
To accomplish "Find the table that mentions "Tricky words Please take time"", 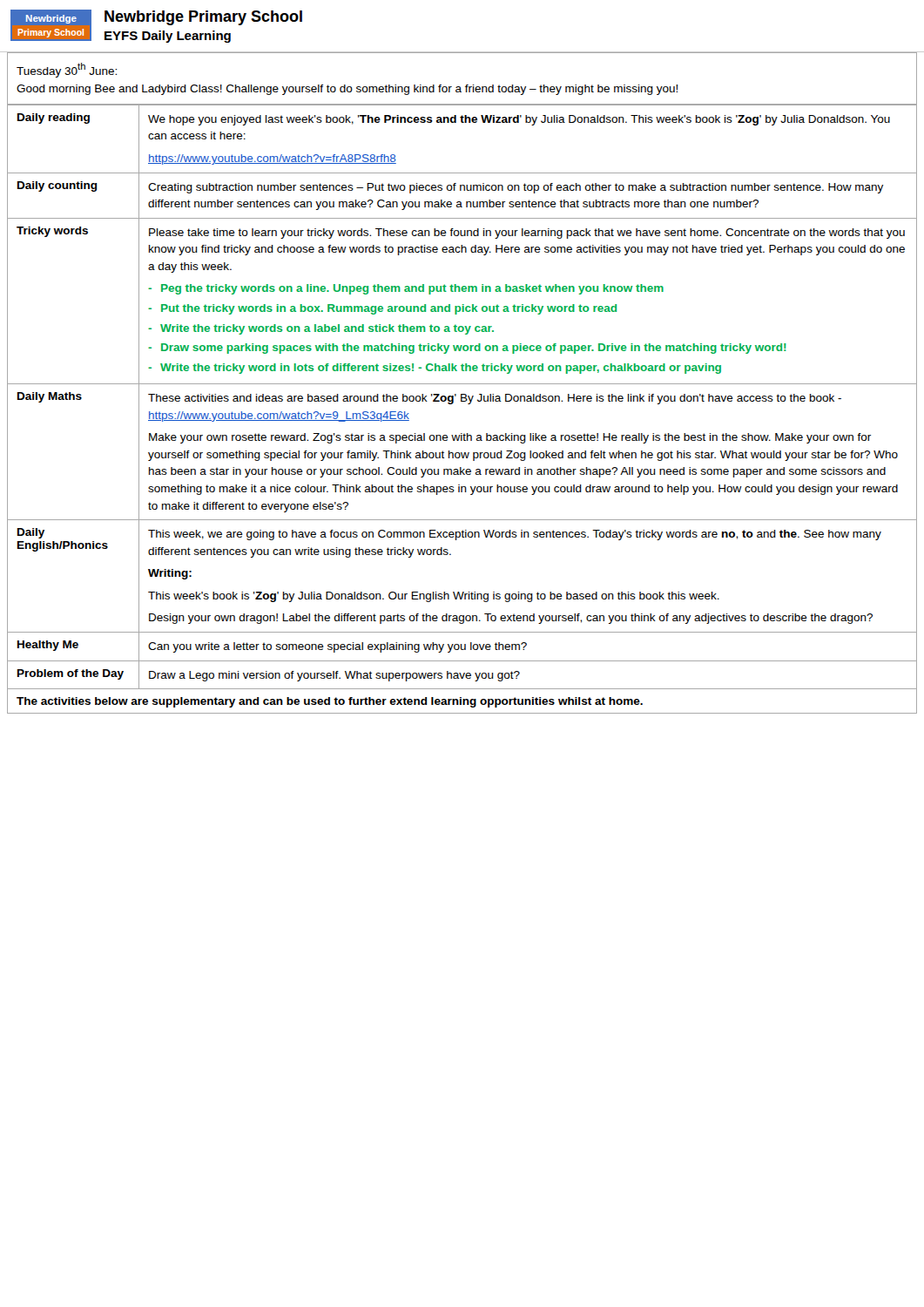I will [x=462, y=301].
